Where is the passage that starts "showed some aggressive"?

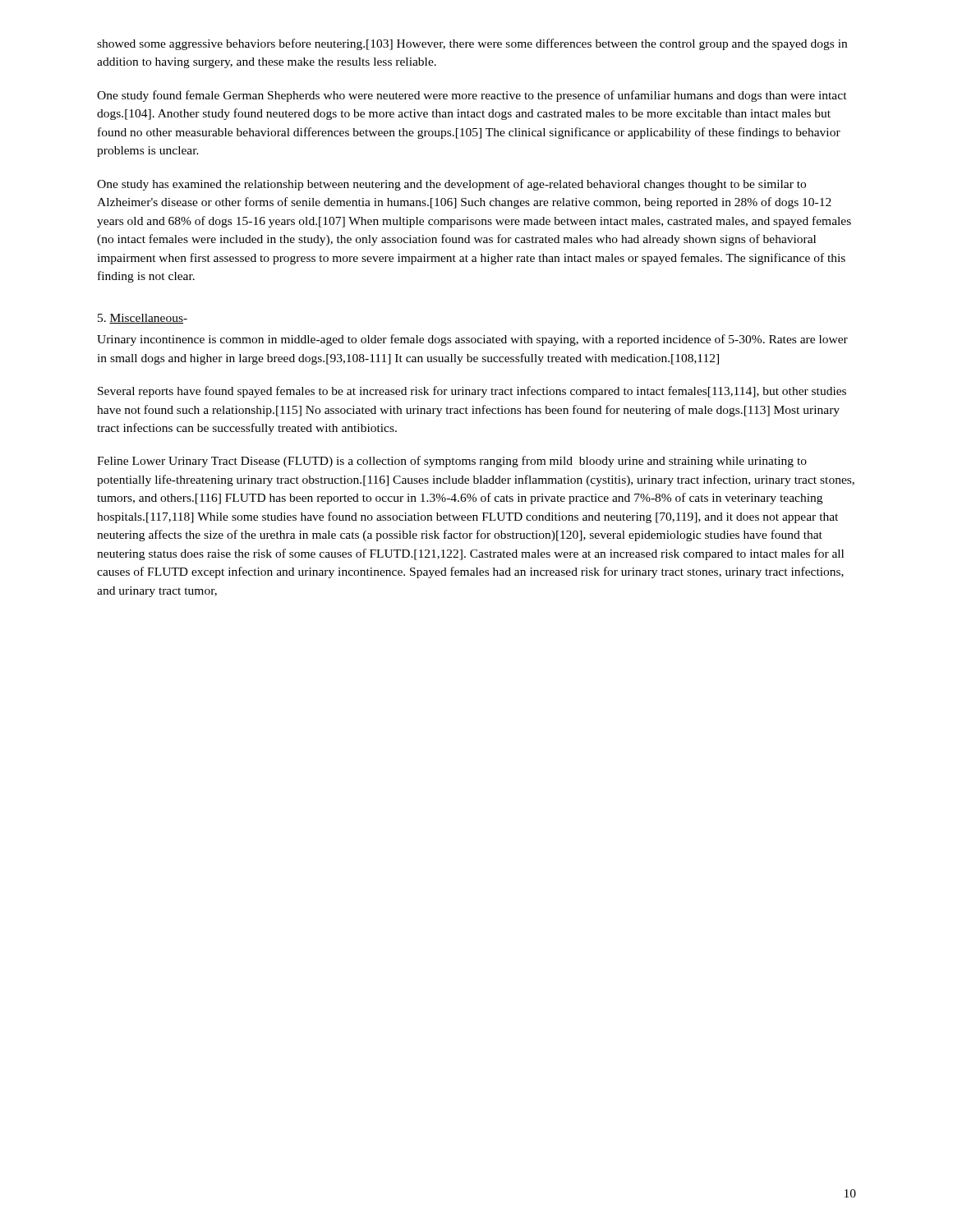472,52
